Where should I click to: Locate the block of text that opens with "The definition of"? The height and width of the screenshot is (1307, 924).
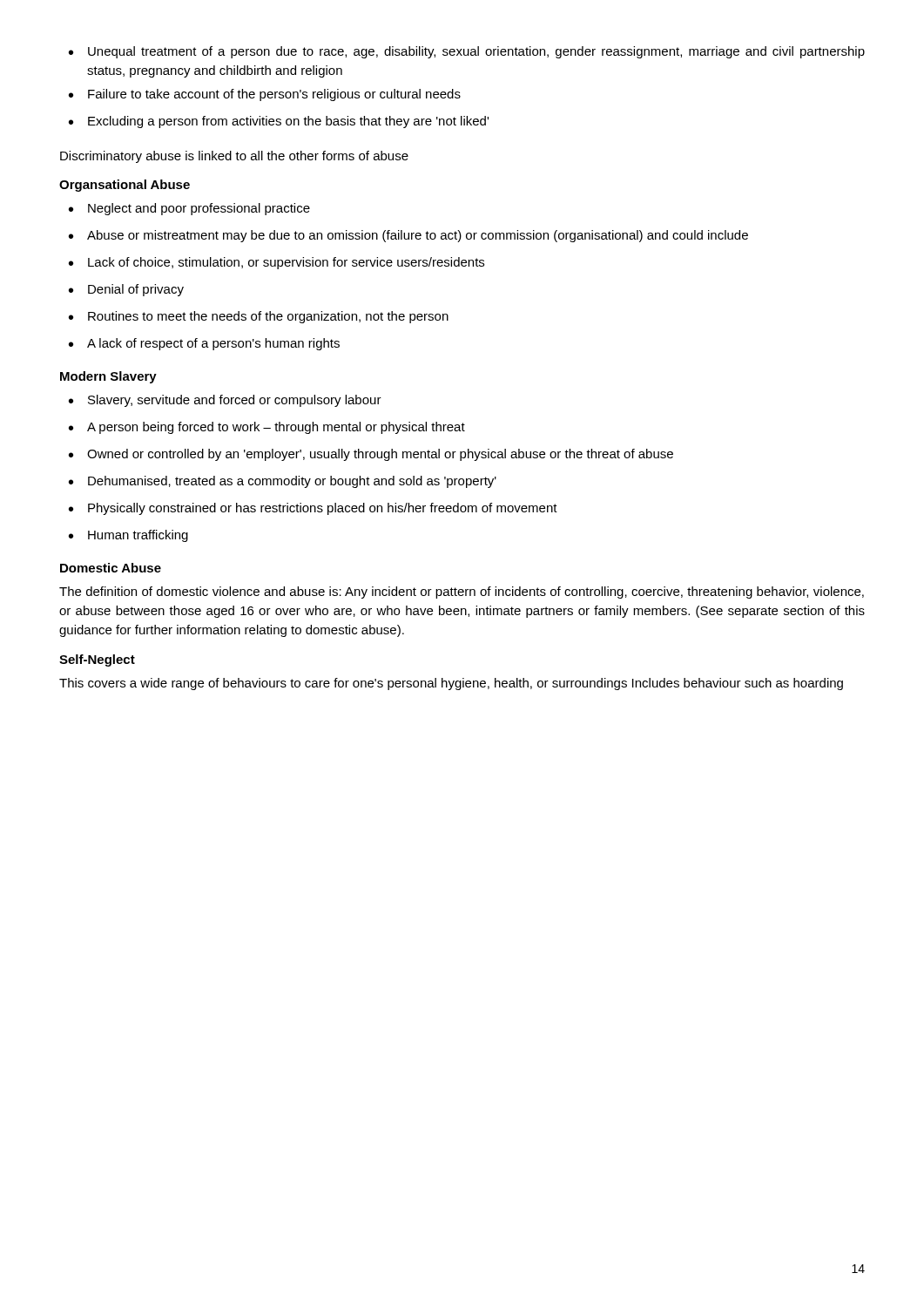click(462, 610)
